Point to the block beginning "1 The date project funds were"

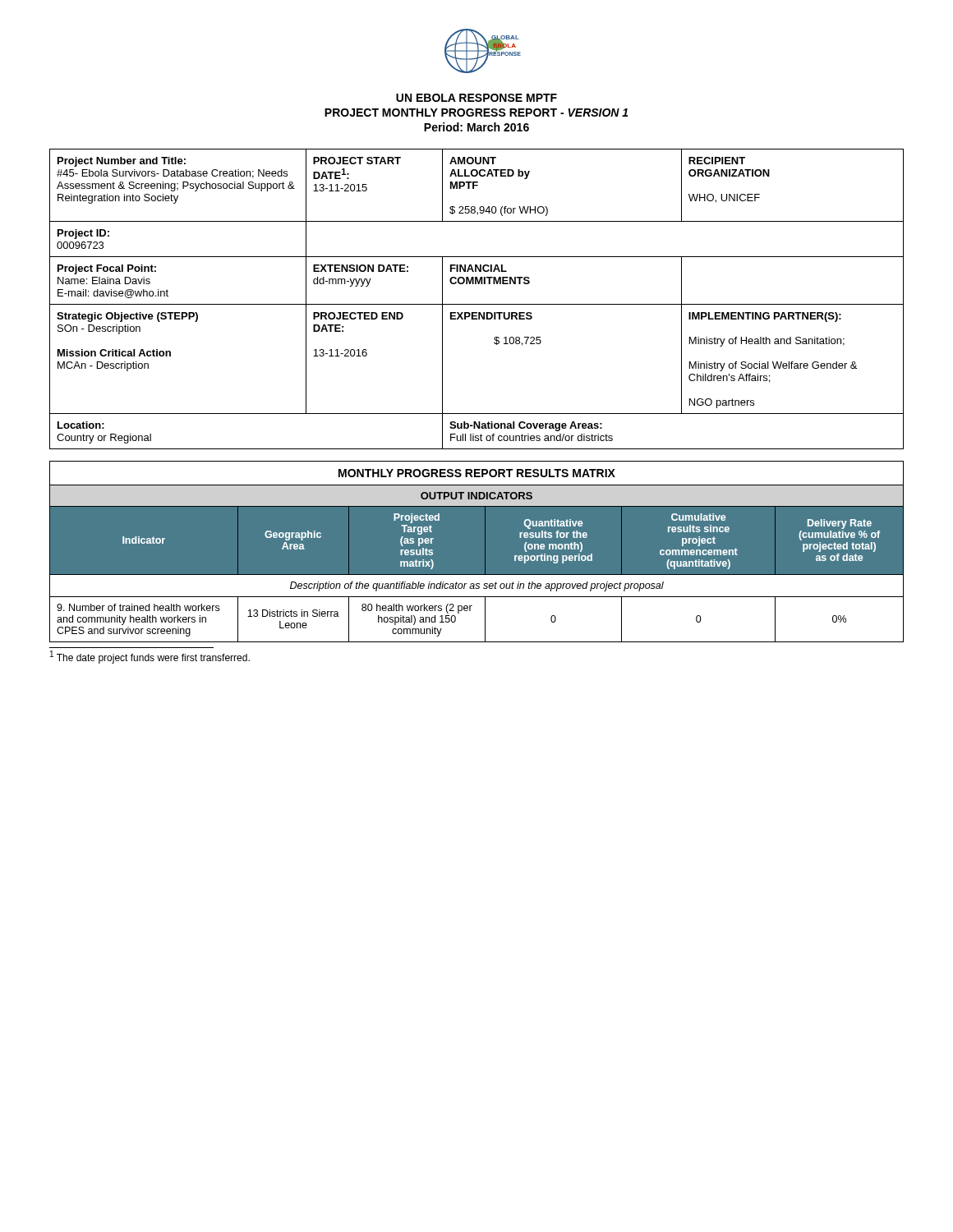150,655
